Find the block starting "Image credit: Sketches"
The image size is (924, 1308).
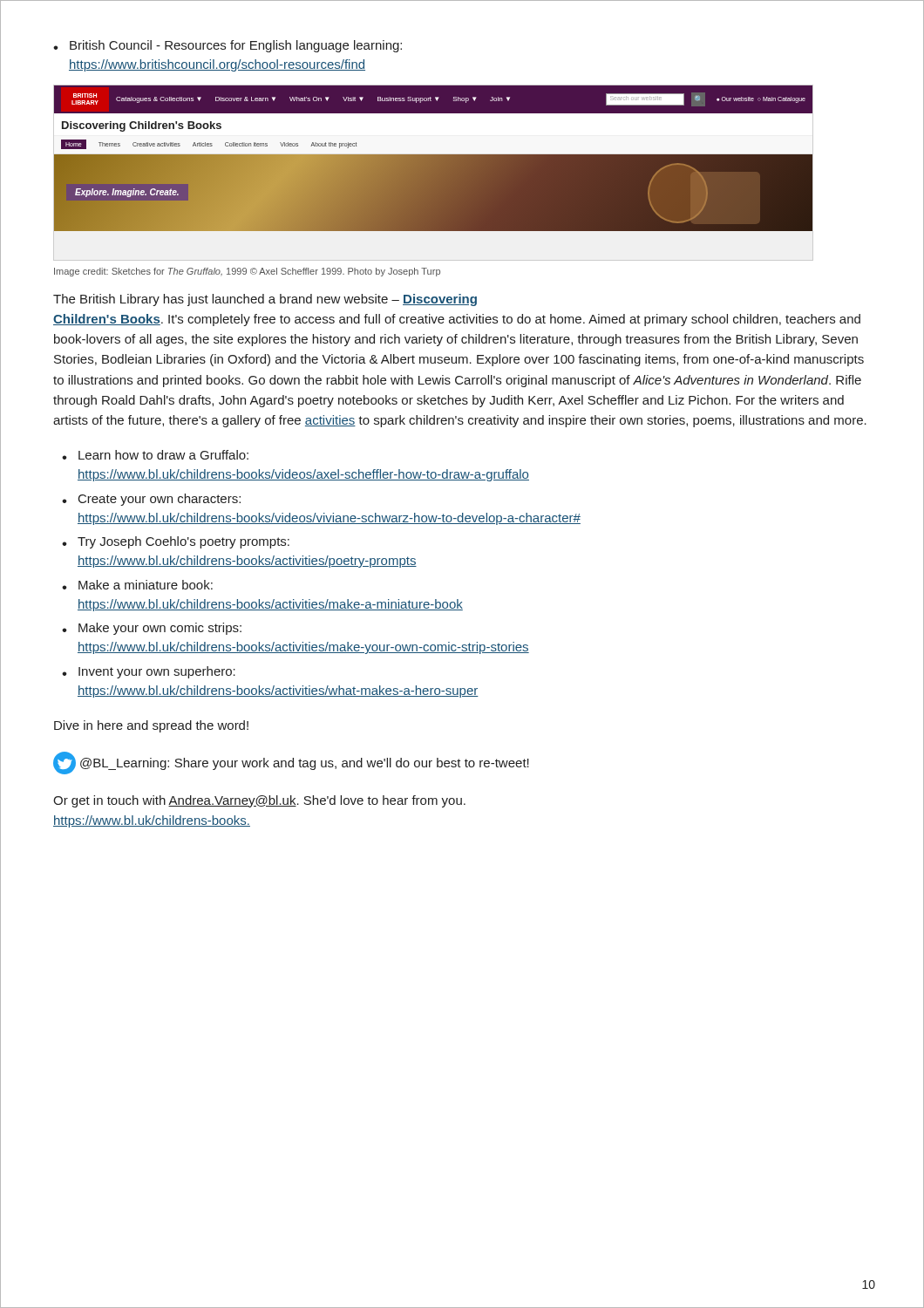pyautogui.click(x=247, y=271)
